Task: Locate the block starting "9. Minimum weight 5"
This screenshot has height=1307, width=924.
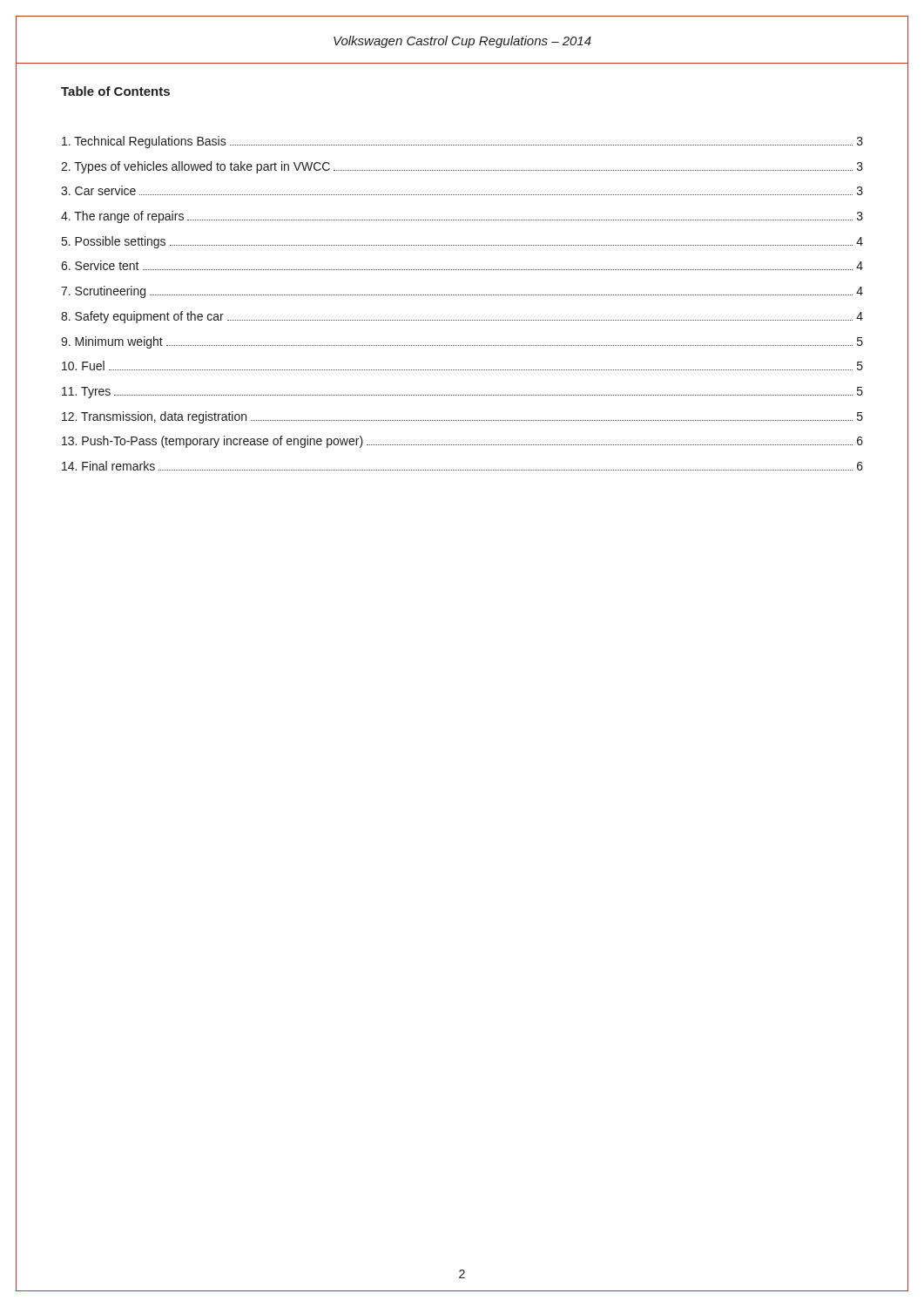Action: 462,341
